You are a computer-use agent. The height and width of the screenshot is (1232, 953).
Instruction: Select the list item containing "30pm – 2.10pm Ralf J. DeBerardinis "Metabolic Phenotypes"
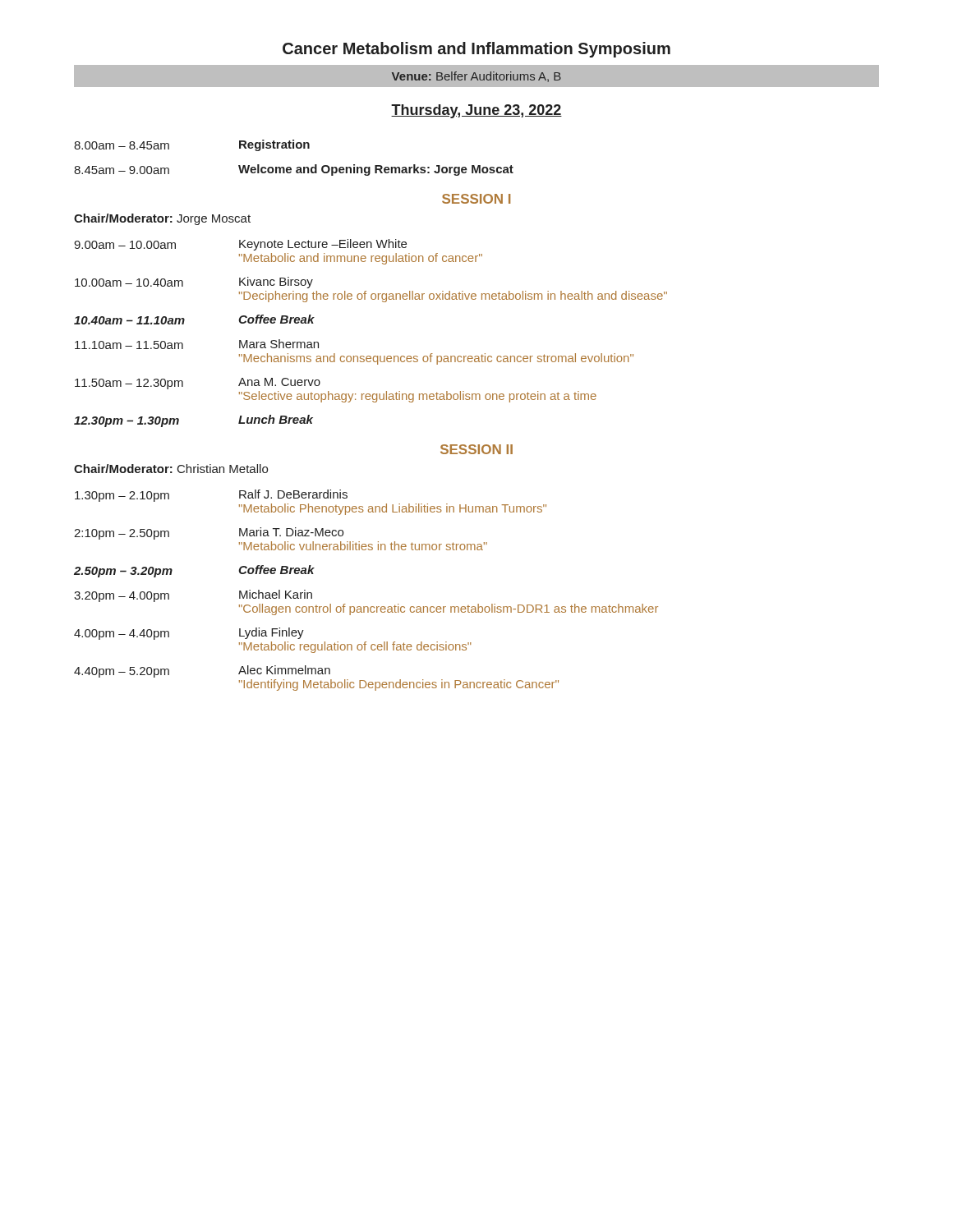[x=476, y=501]
